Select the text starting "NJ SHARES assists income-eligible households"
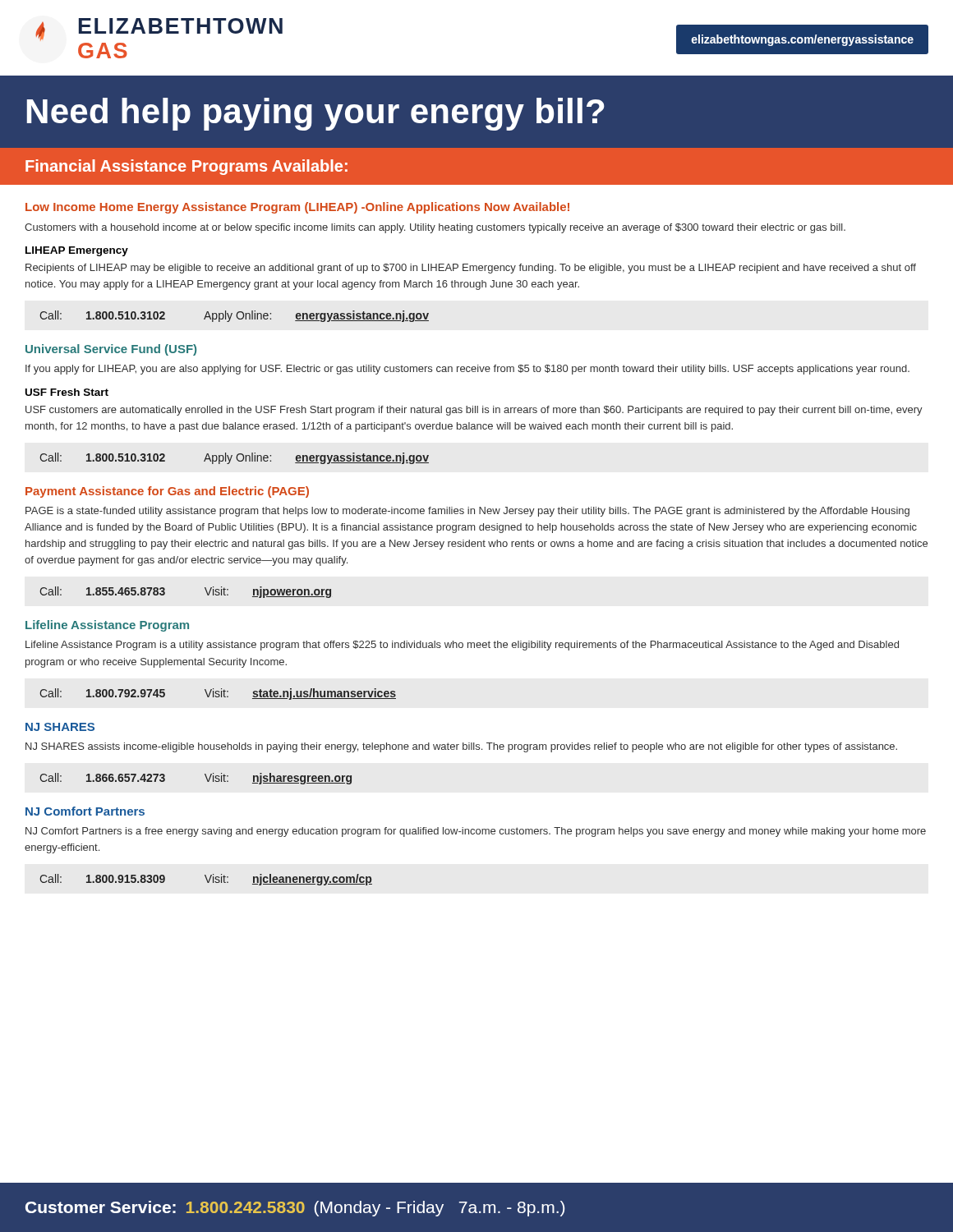The image size is (953, 1232). (x=476, y=746)
